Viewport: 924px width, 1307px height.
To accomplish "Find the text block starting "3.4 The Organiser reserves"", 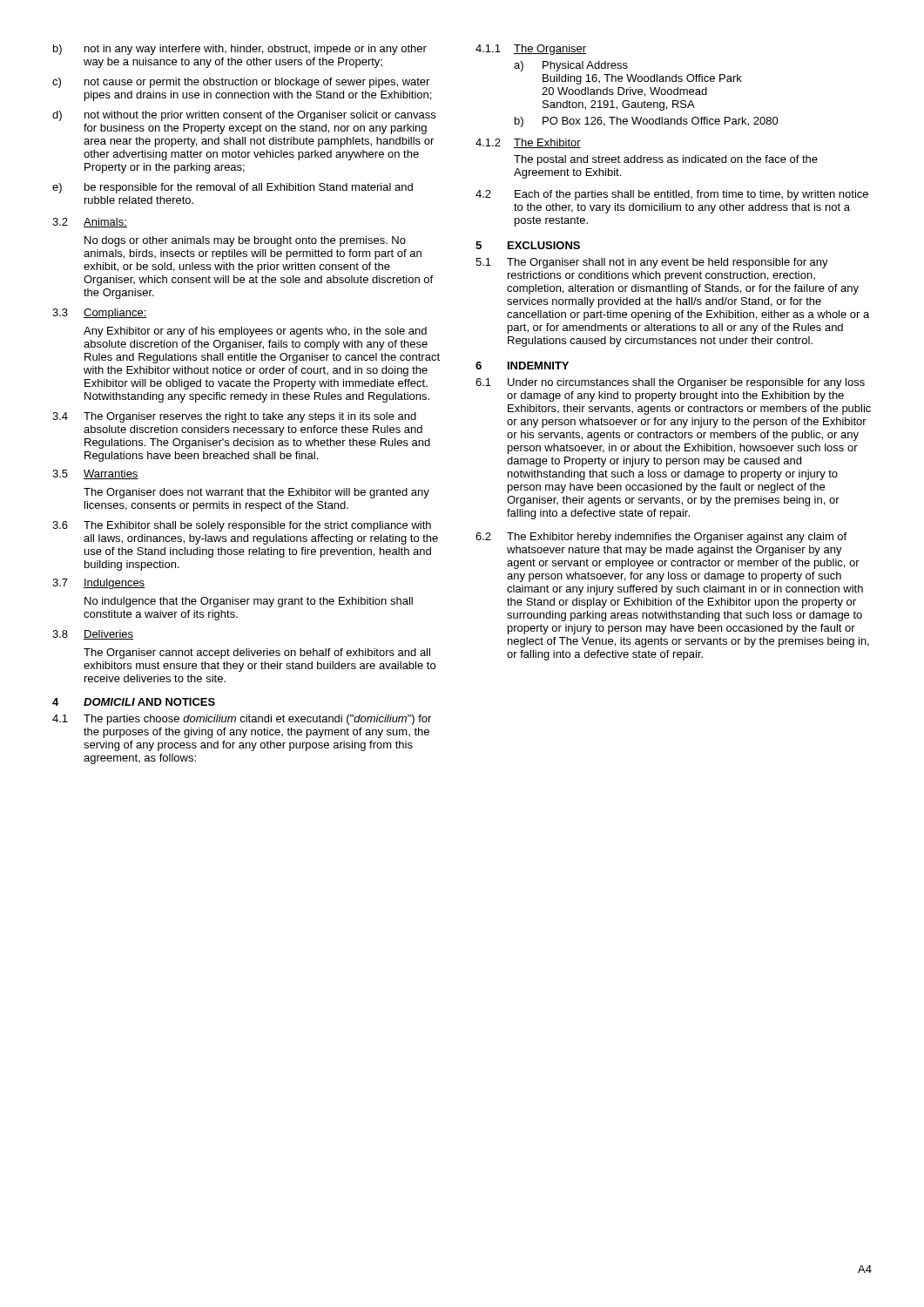I will (248, 436).
